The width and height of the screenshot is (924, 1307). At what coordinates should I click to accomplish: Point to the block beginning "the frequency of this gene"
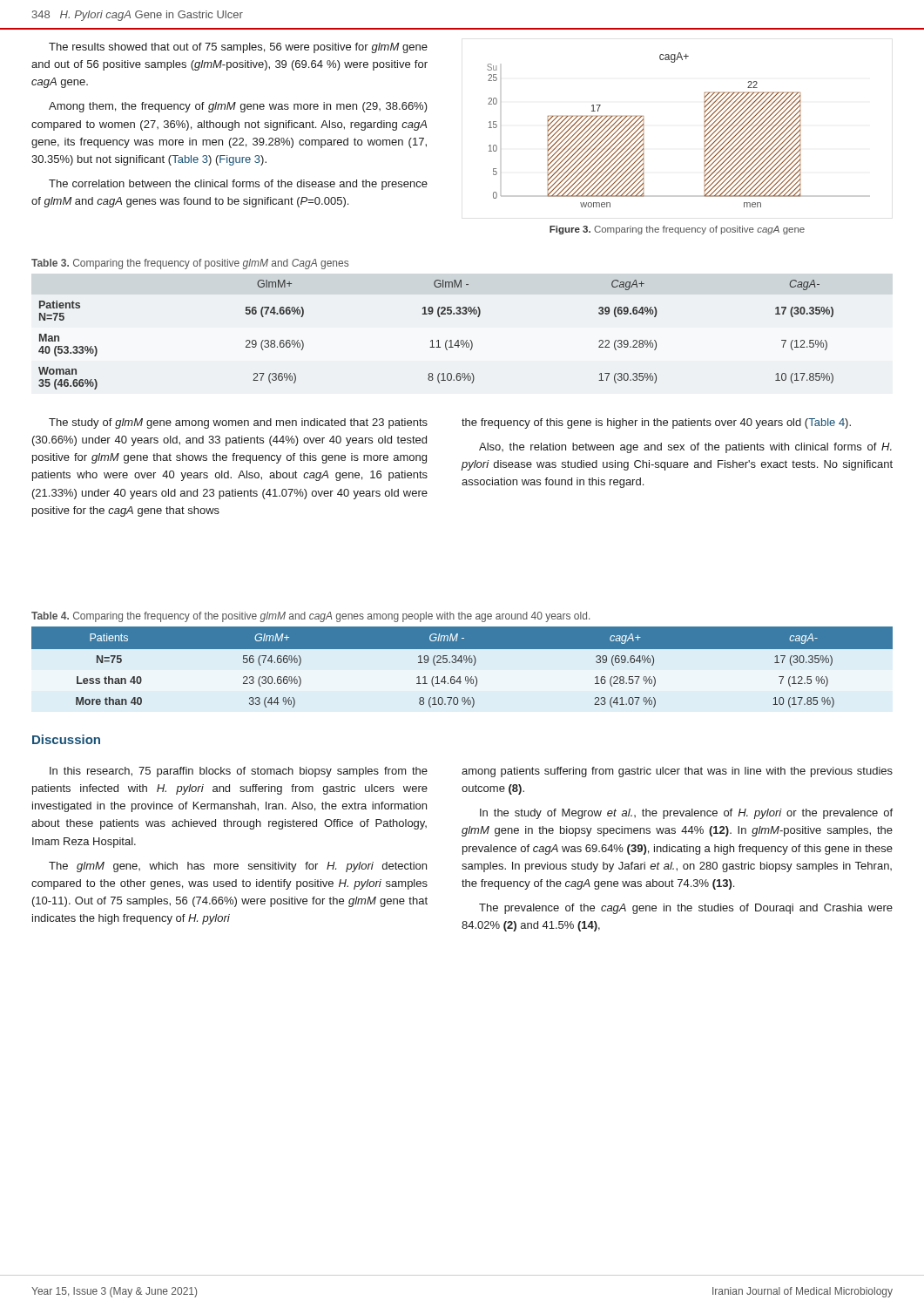677,452
